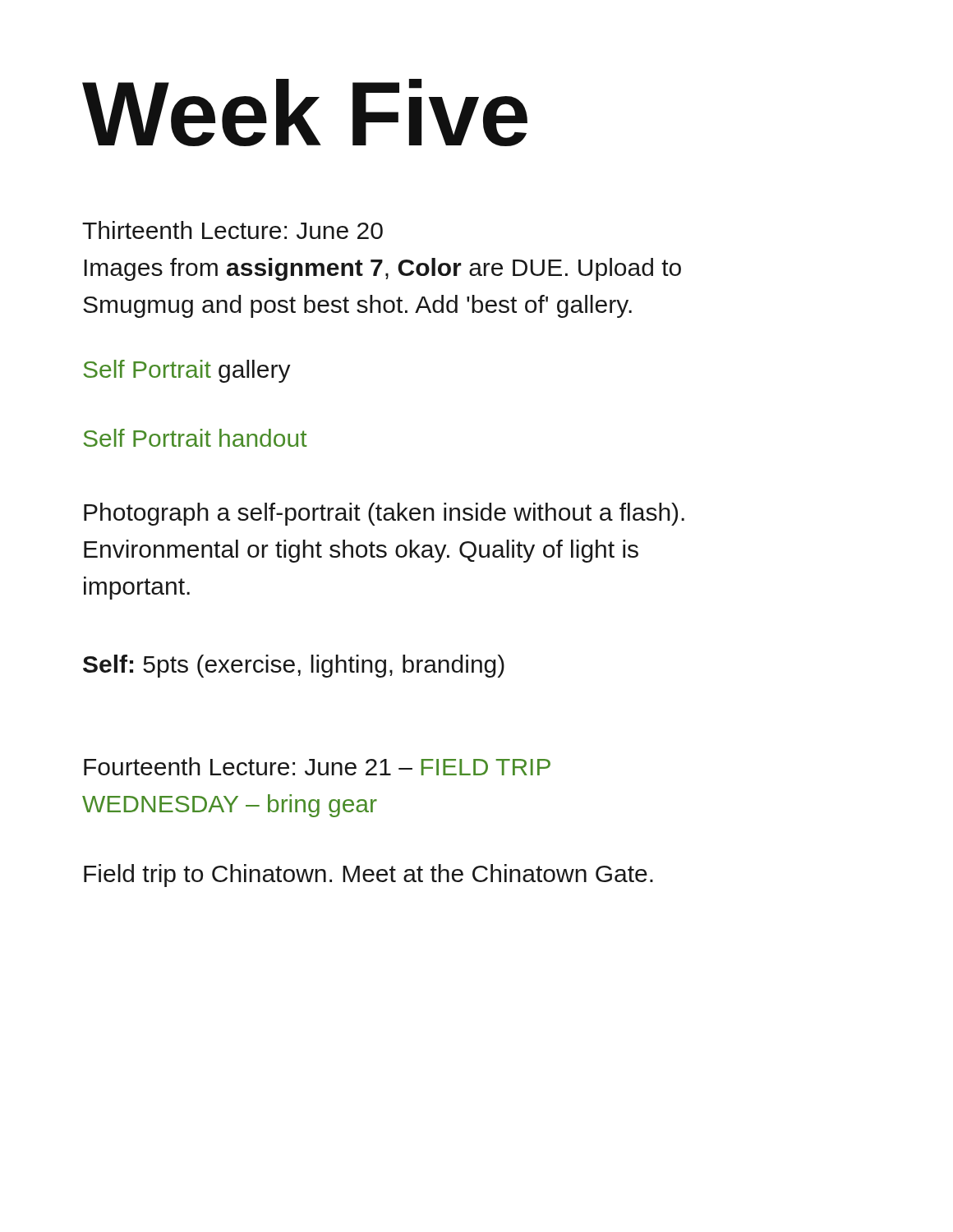Find the text block that says "Thirteenth Lecture: June 20 Images"
This screenshot has height=1232, width=953.
pos(382,267)
